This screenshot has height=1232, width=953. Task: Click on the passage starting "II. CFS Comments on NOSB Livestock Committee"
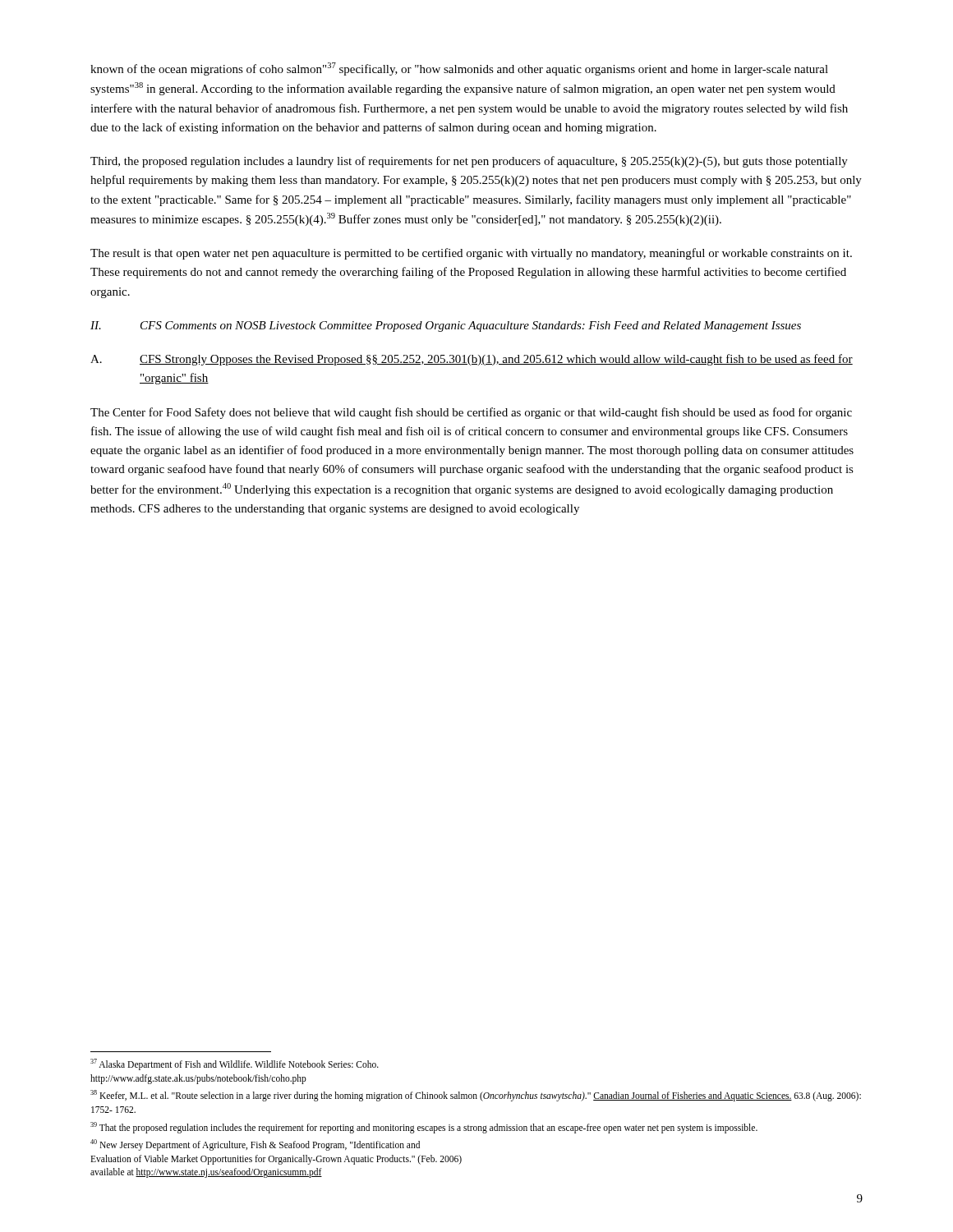[476, 326]
